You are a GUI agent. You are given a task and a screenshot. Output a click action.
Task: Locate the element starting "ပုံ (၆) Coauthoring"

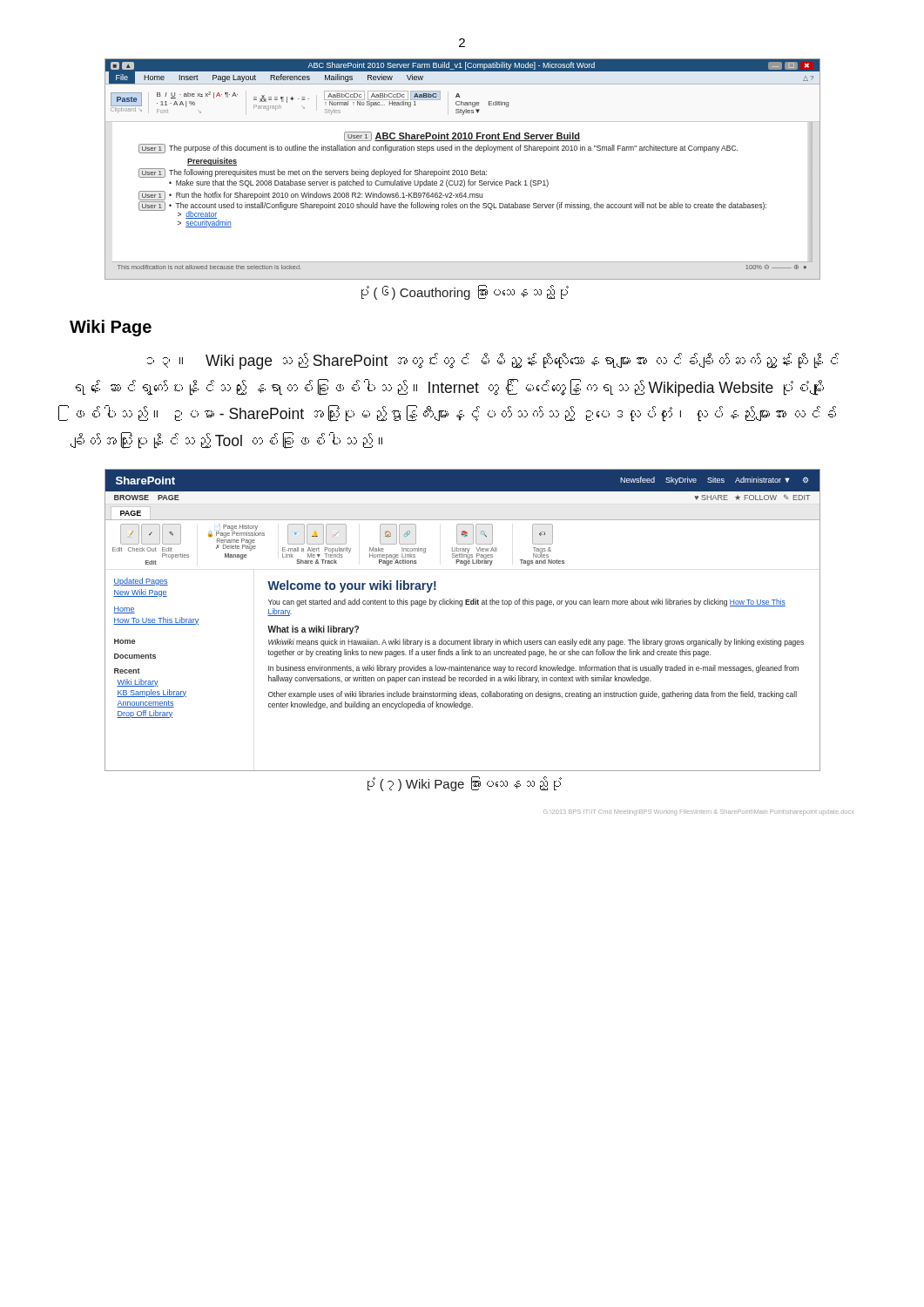[x=462, y=292]
